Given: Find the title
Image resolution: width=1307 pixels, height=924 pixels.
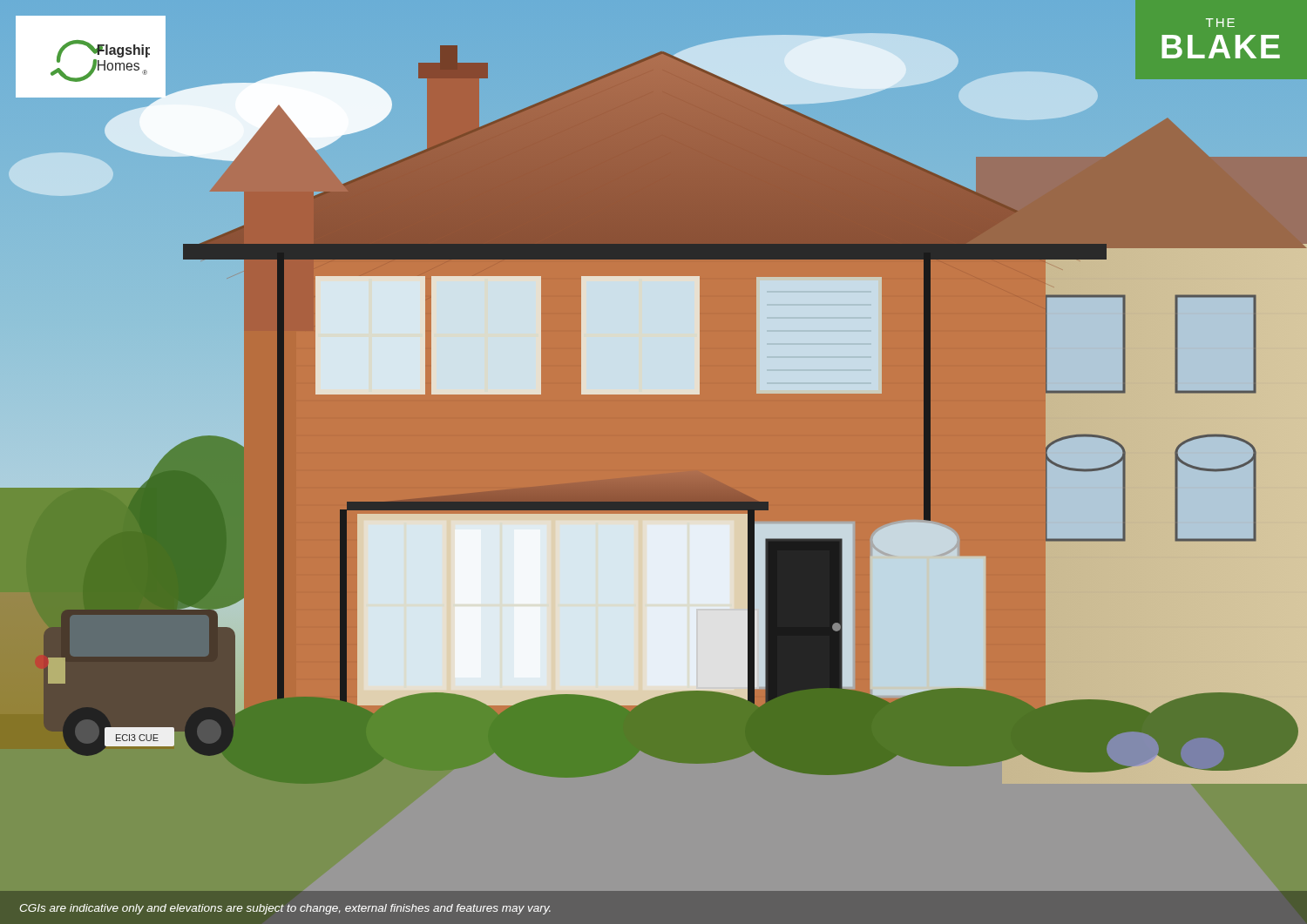Looking at the screenshot, I should tap(1221, 40).
